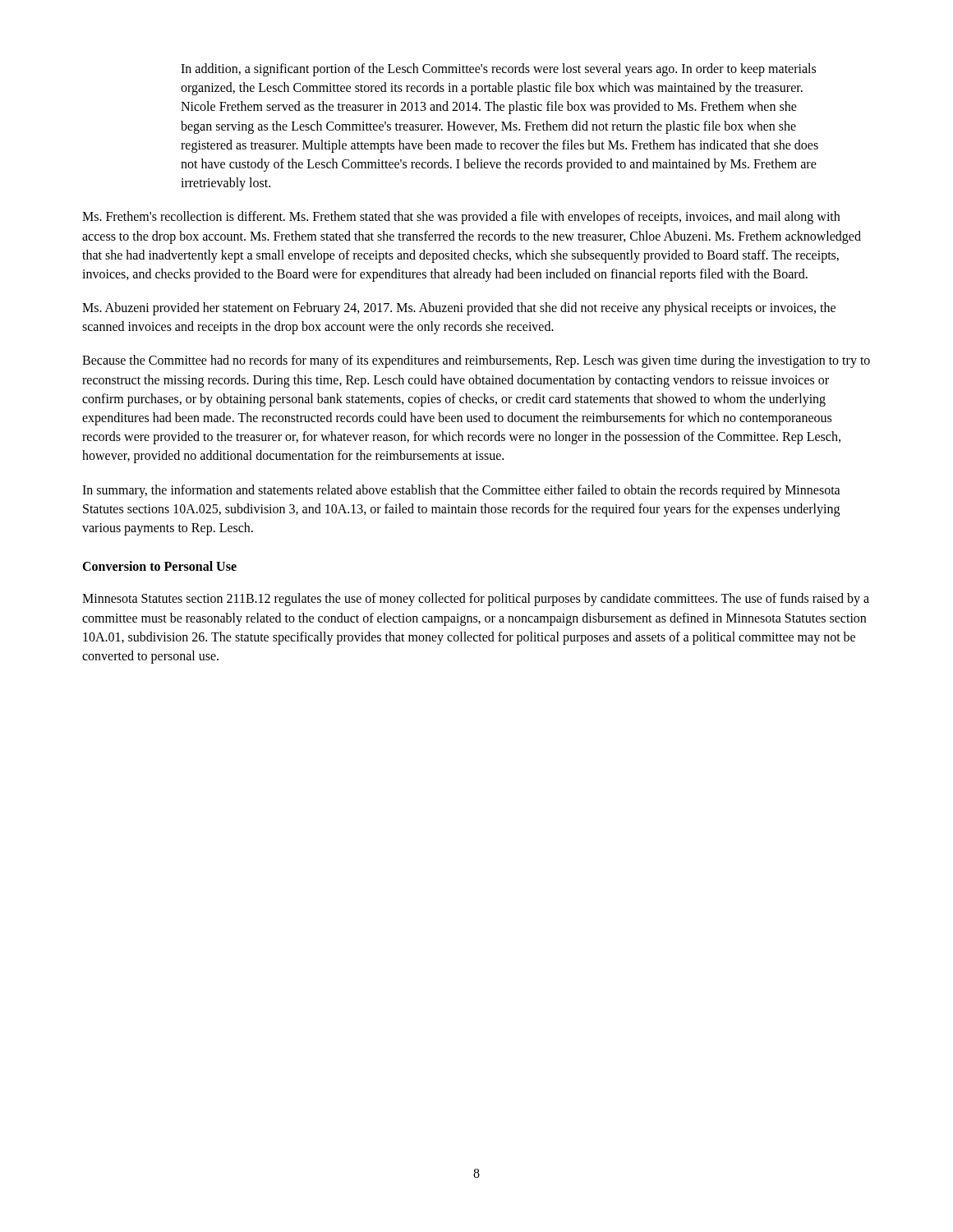Navigate to the text block starting "Ms. Frethem's recollection is different."
953x1232 pixels.
click(472, 245)
